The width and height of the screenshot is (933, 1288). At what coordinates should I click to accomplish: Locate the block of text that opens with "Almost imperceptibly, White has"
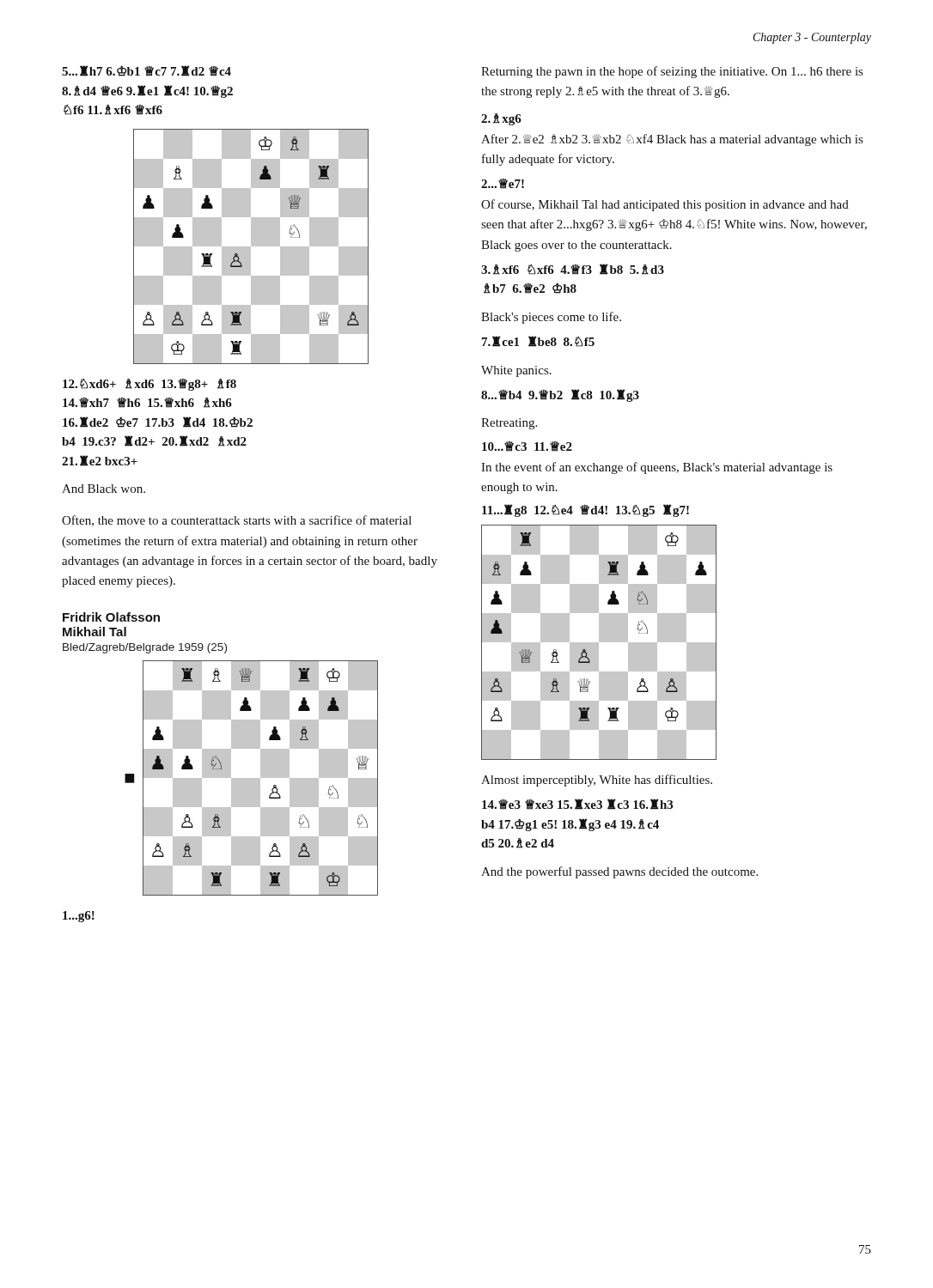tap(597, 780)
